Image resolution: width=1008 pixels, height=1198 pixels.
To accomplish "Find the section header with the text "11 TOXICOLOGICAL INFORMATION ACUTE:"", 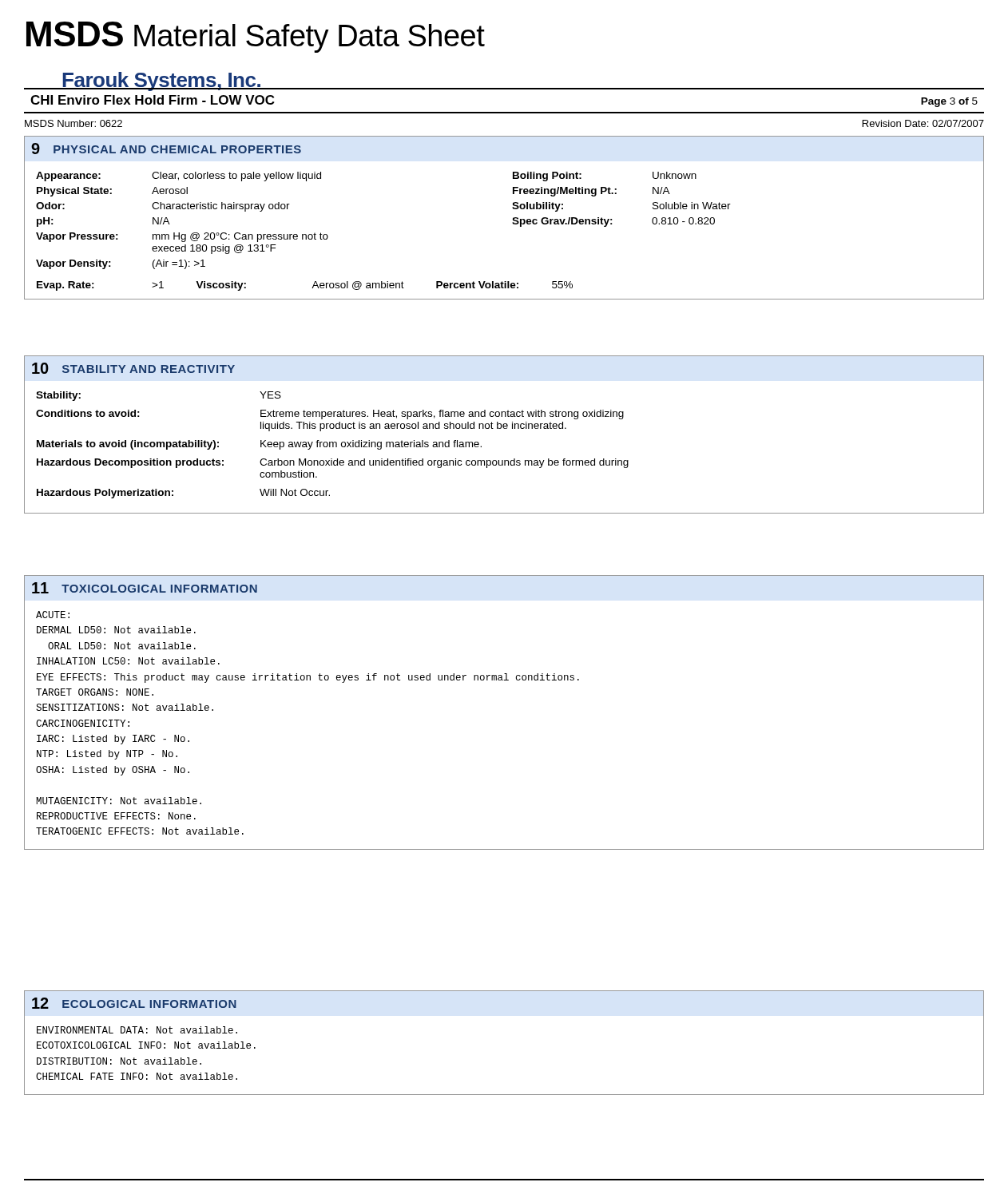I will coord(145,588).
